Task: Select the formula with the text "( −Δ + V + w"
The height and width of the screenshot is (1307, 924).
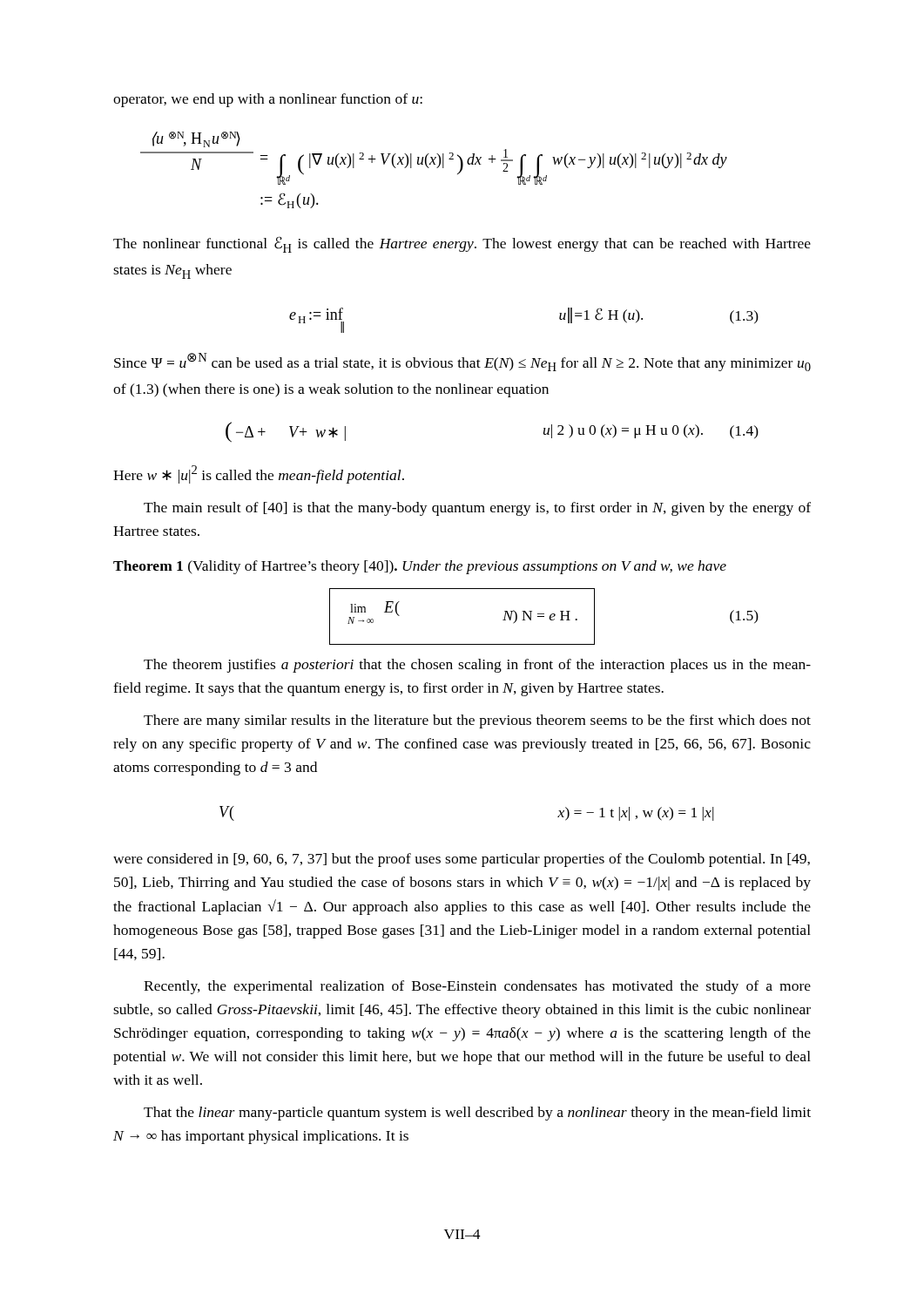Action: [333, 432]
